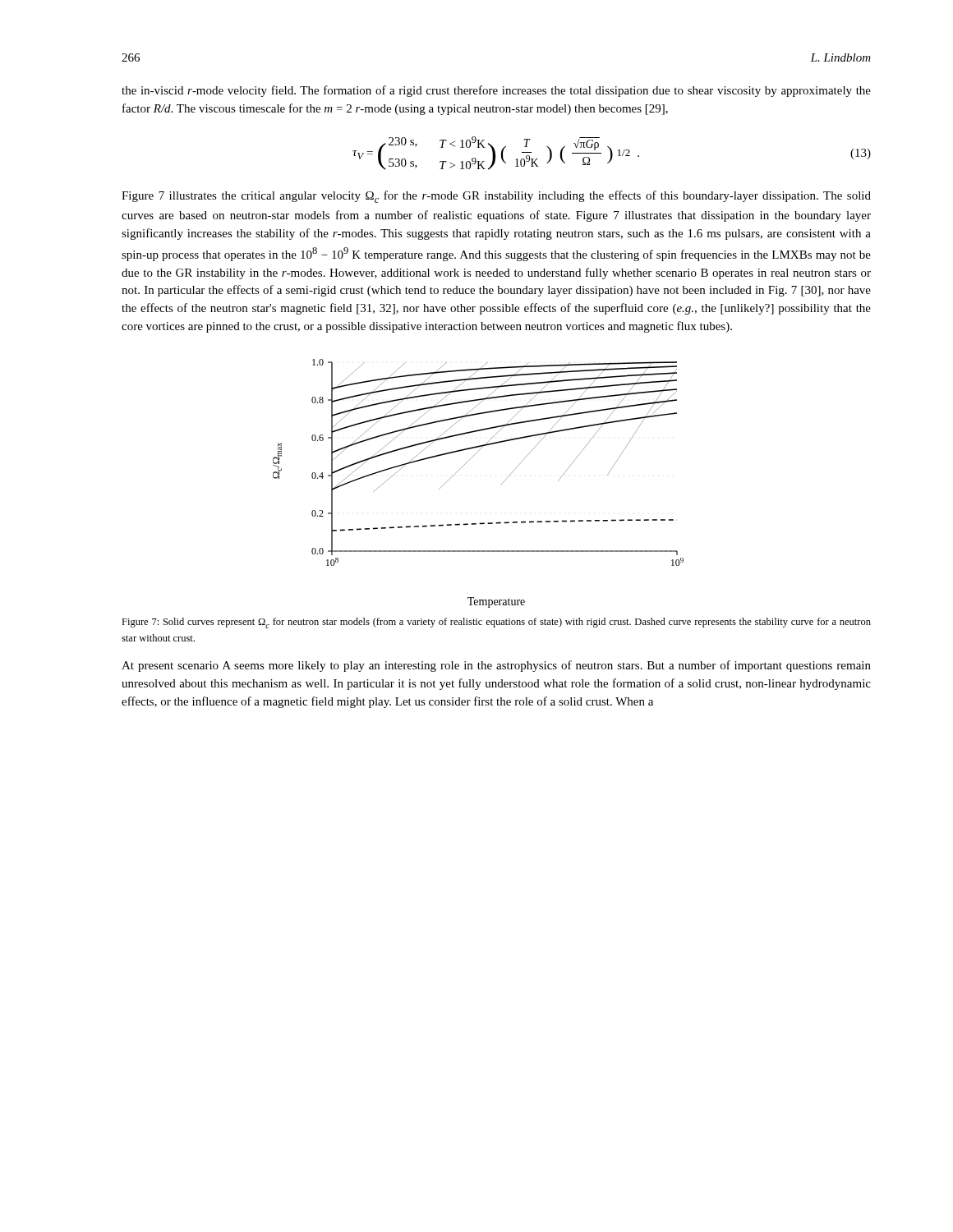Select the caption containing "Figure 7: Solid curves represent Ωc for neutron"
Viewport: 953px width, 1232px height.
coord(496,630)
